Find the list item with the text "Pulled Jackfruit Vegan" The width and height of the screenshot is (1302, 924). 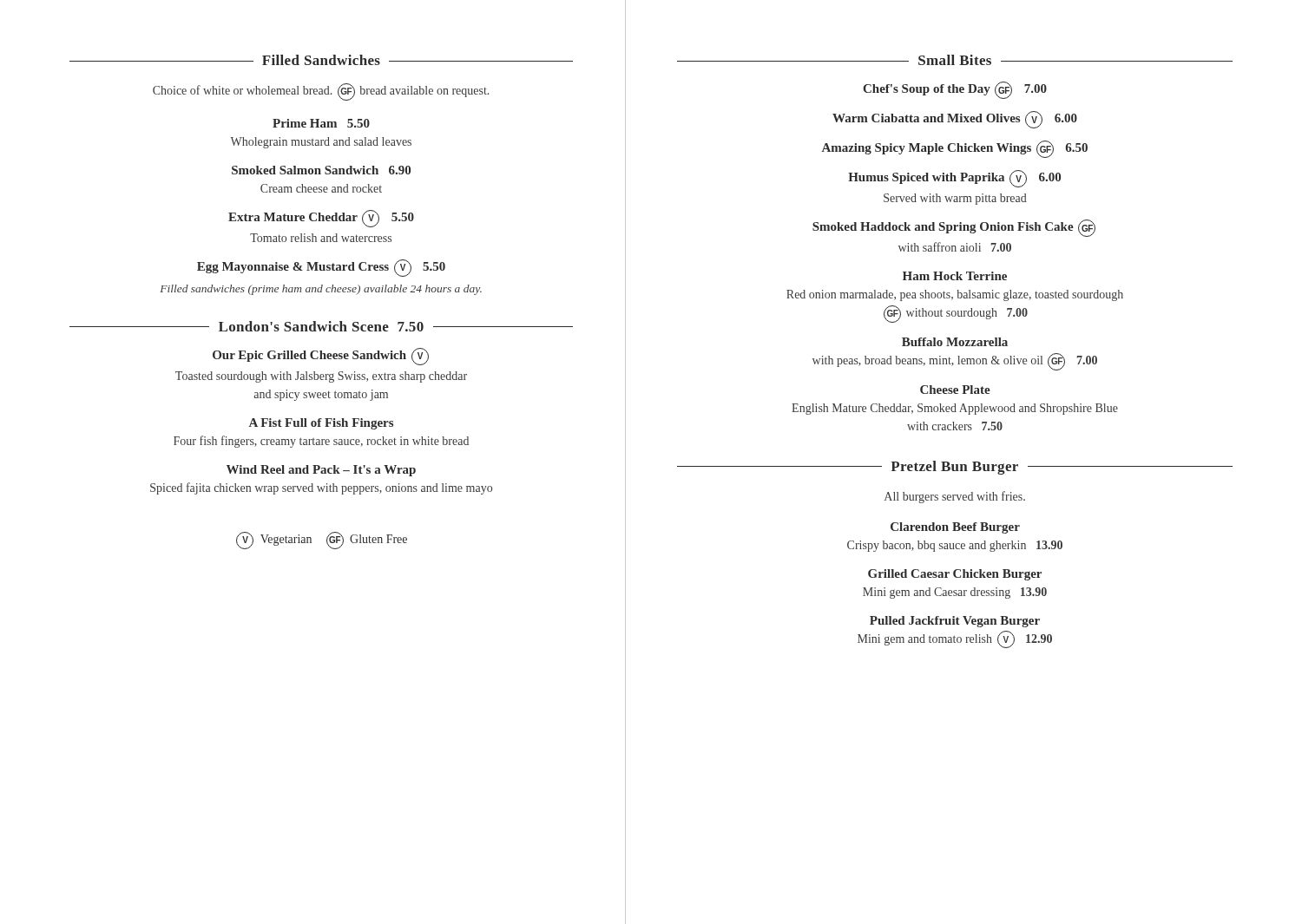[955, 631]
